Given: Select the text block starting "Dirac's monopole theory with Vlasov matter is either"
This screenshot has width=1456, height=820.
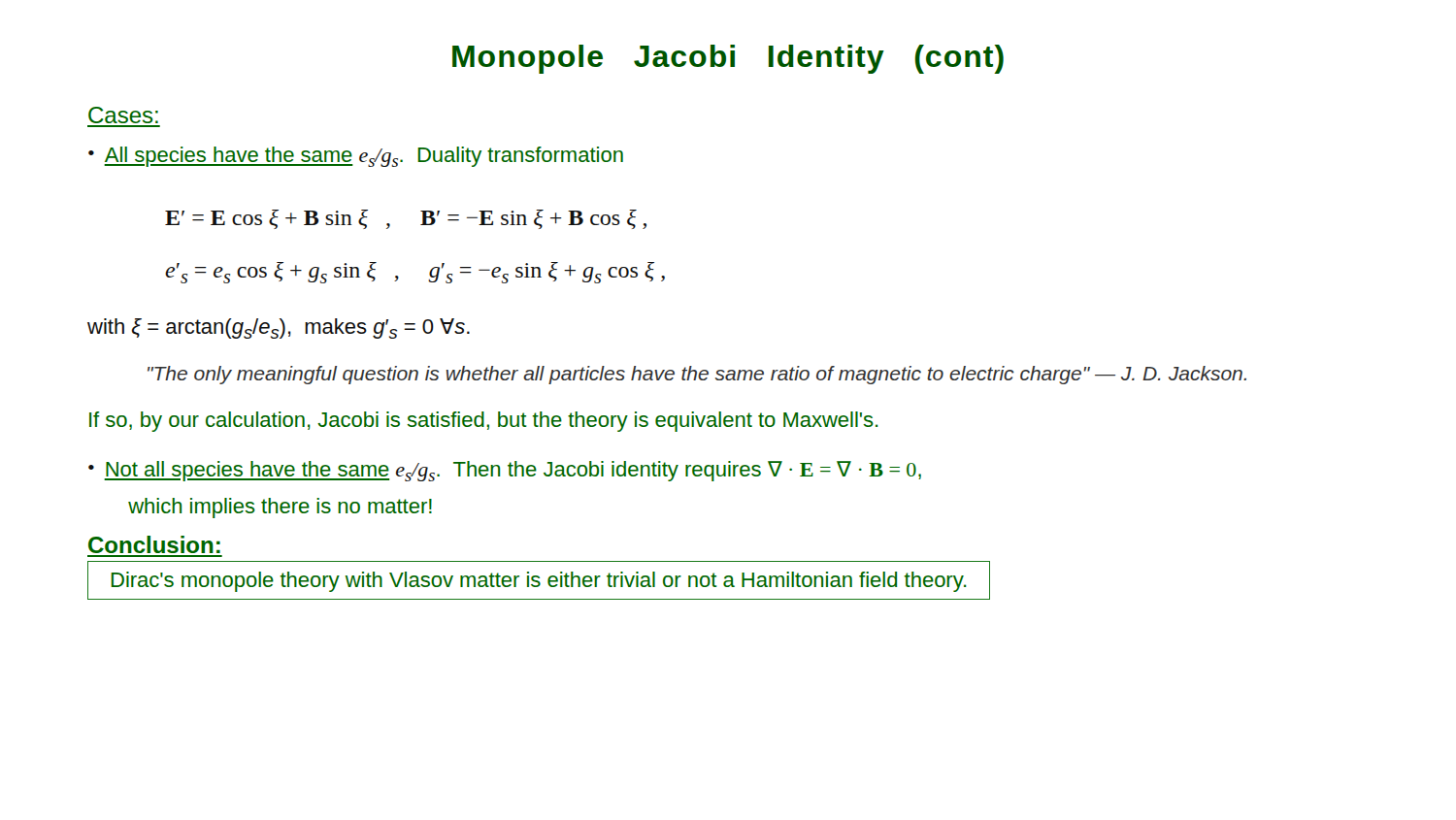Looking at the screenshot, I should pyautogui.click(x=539, y=580).
